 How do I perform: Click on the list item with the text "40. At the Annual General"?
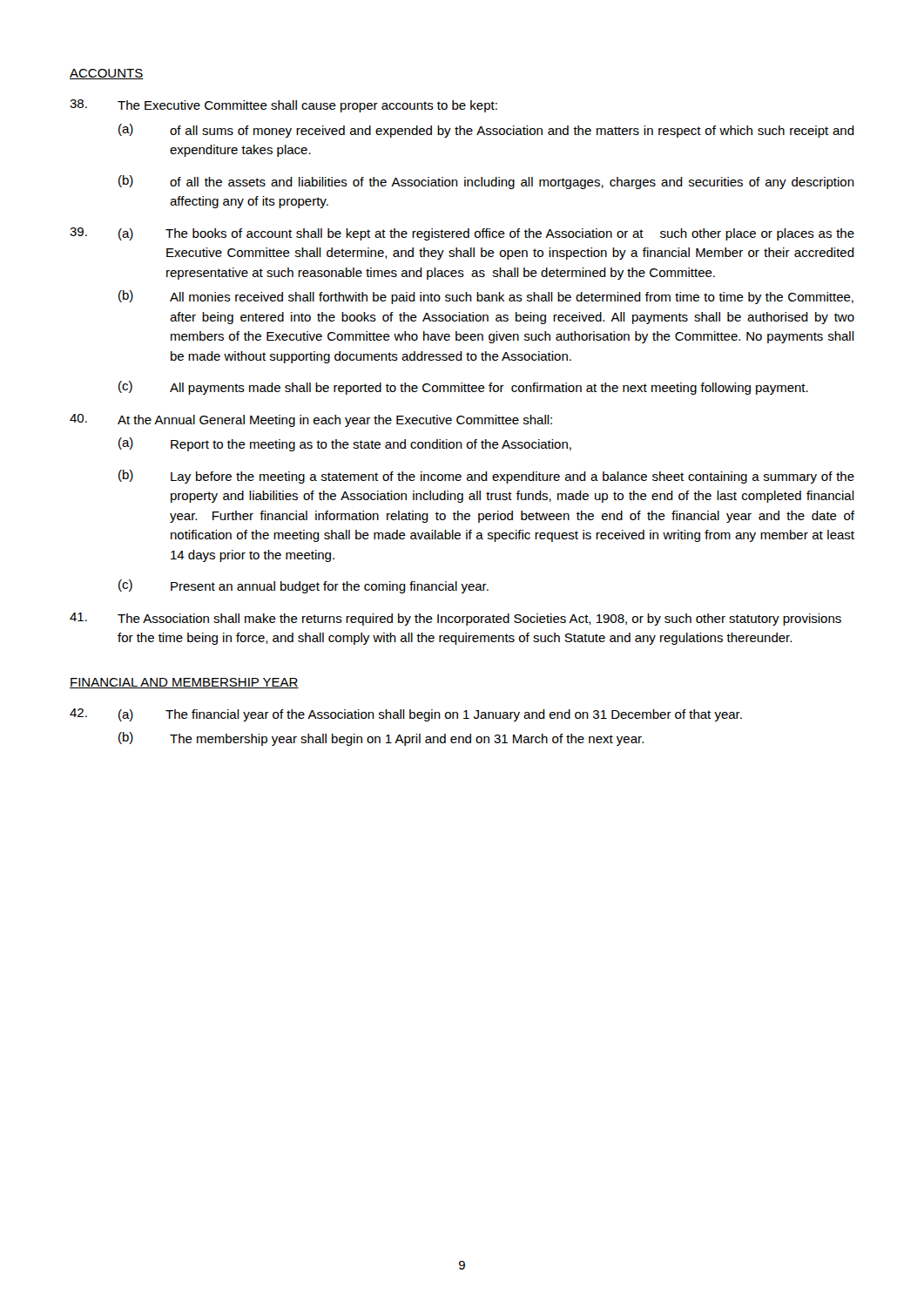coord(462,420)
